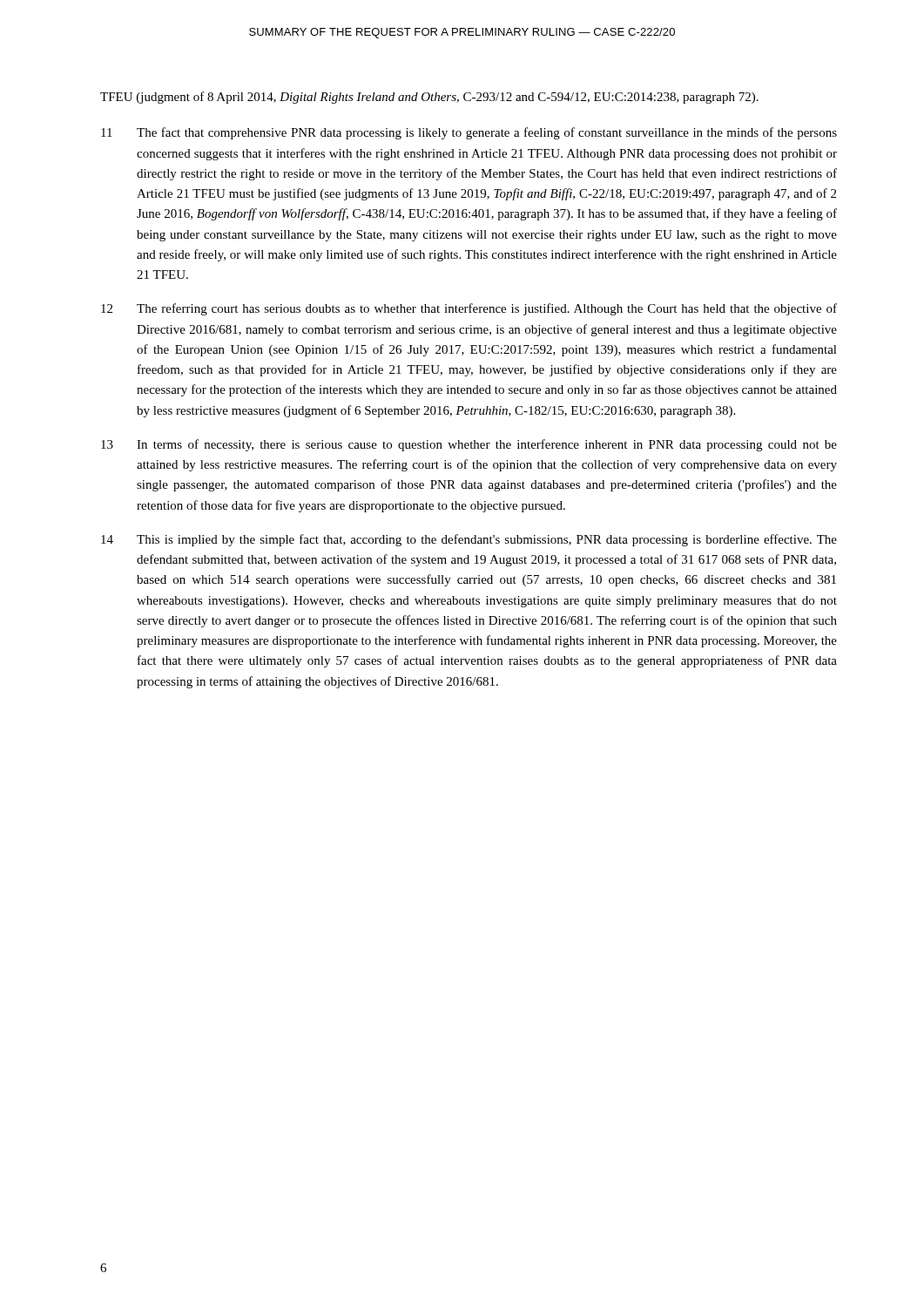
Task: Click on the list item that reads "12 The referring court has serious doubts as"
Action: (469, 360)
